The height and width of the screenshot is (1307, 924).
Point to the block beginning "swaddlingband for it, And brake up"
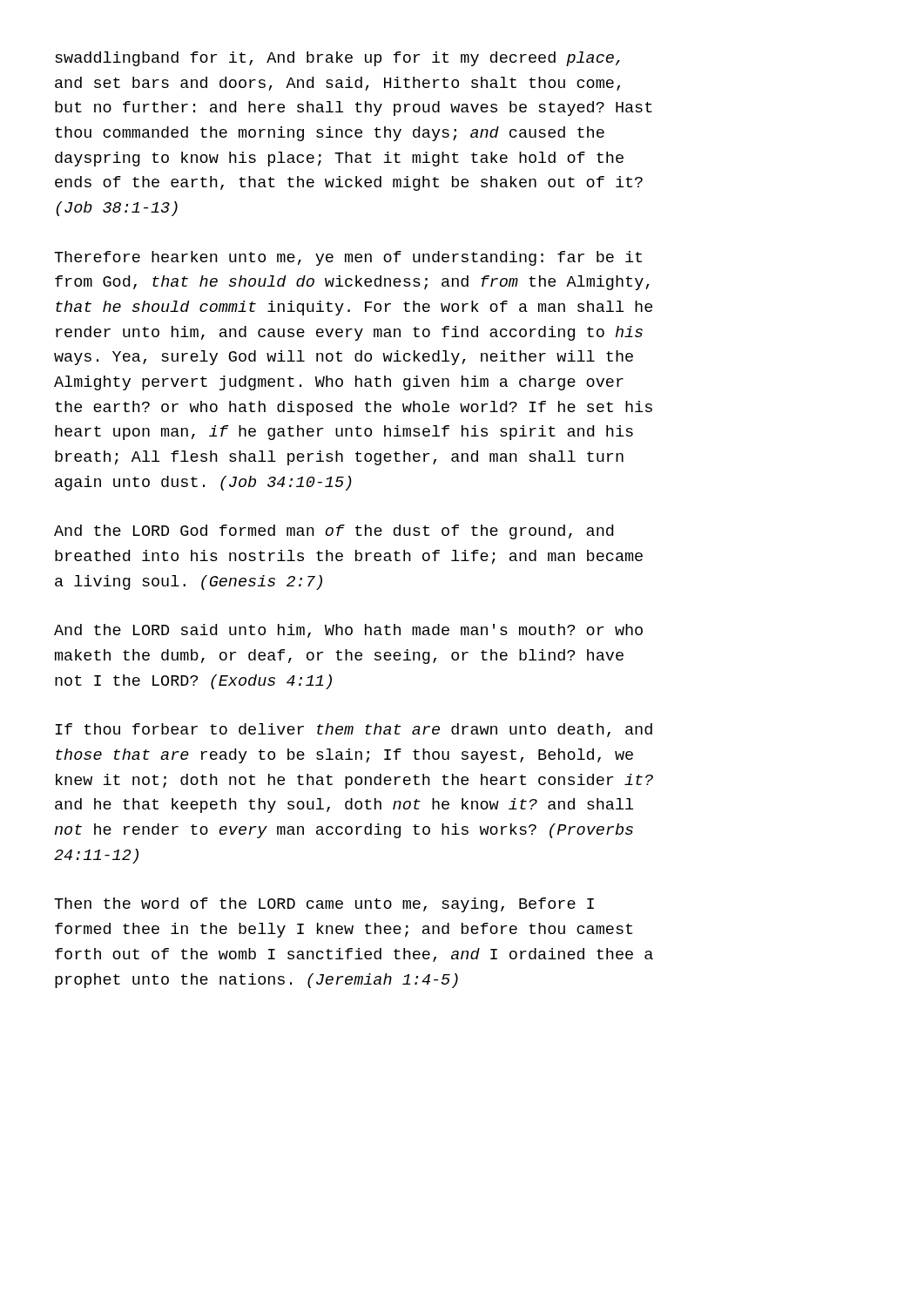pyautogui.click(x=354, y=134)
